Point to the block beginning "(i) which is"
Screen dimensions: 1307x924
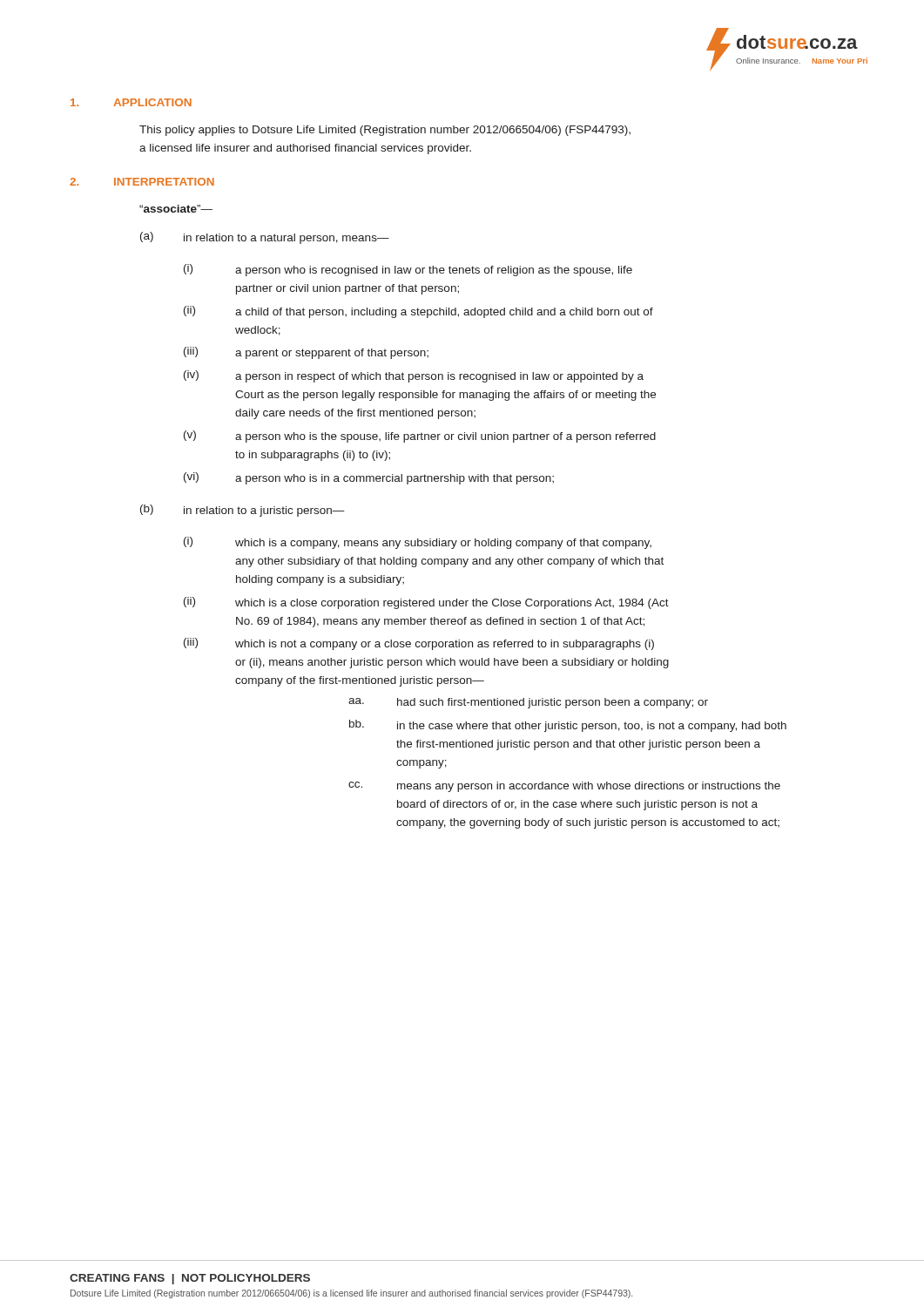click(x=423, y=561)
